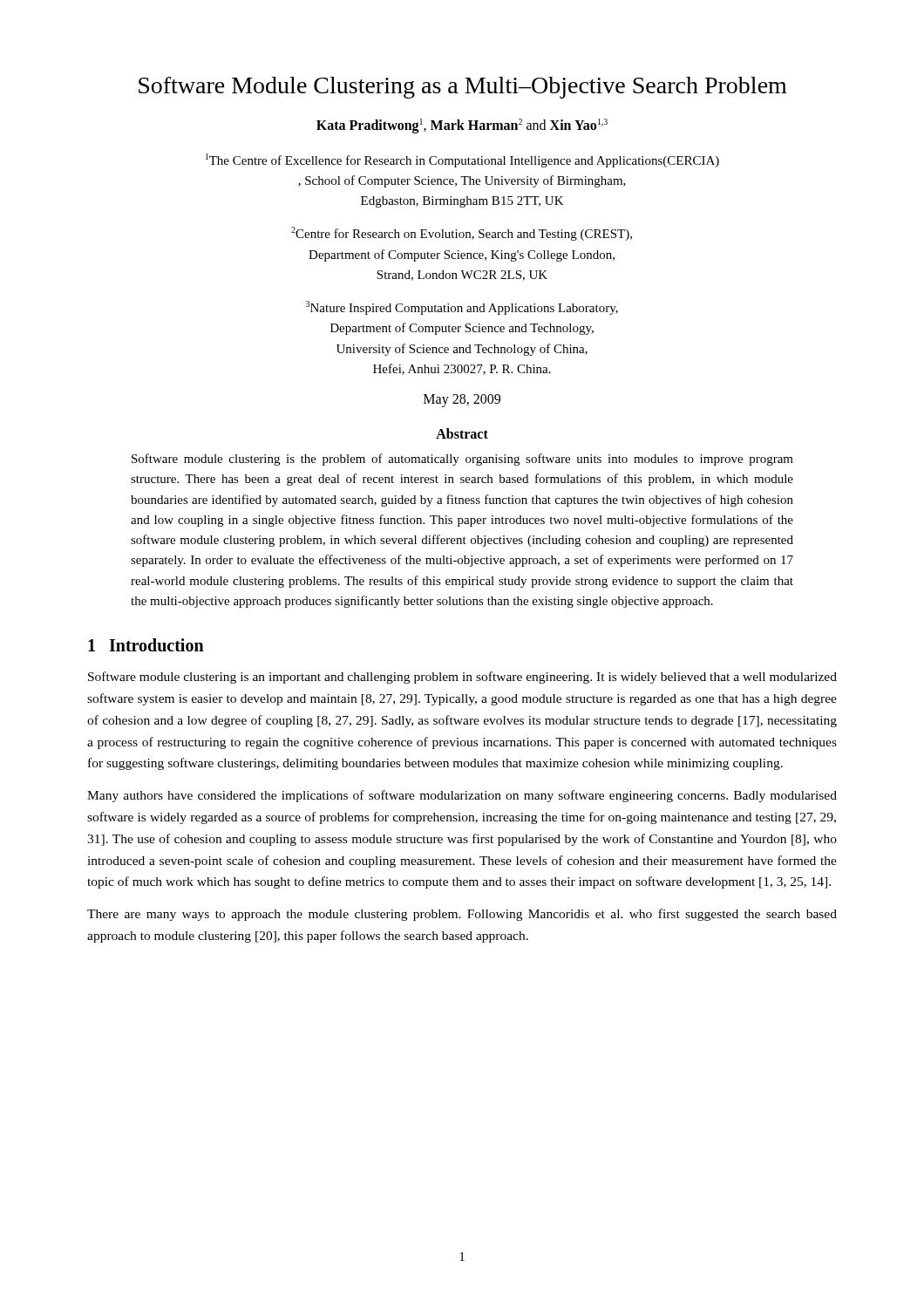Locate the block of text that opens with "Many authors have considered"

tap(462, 838)
